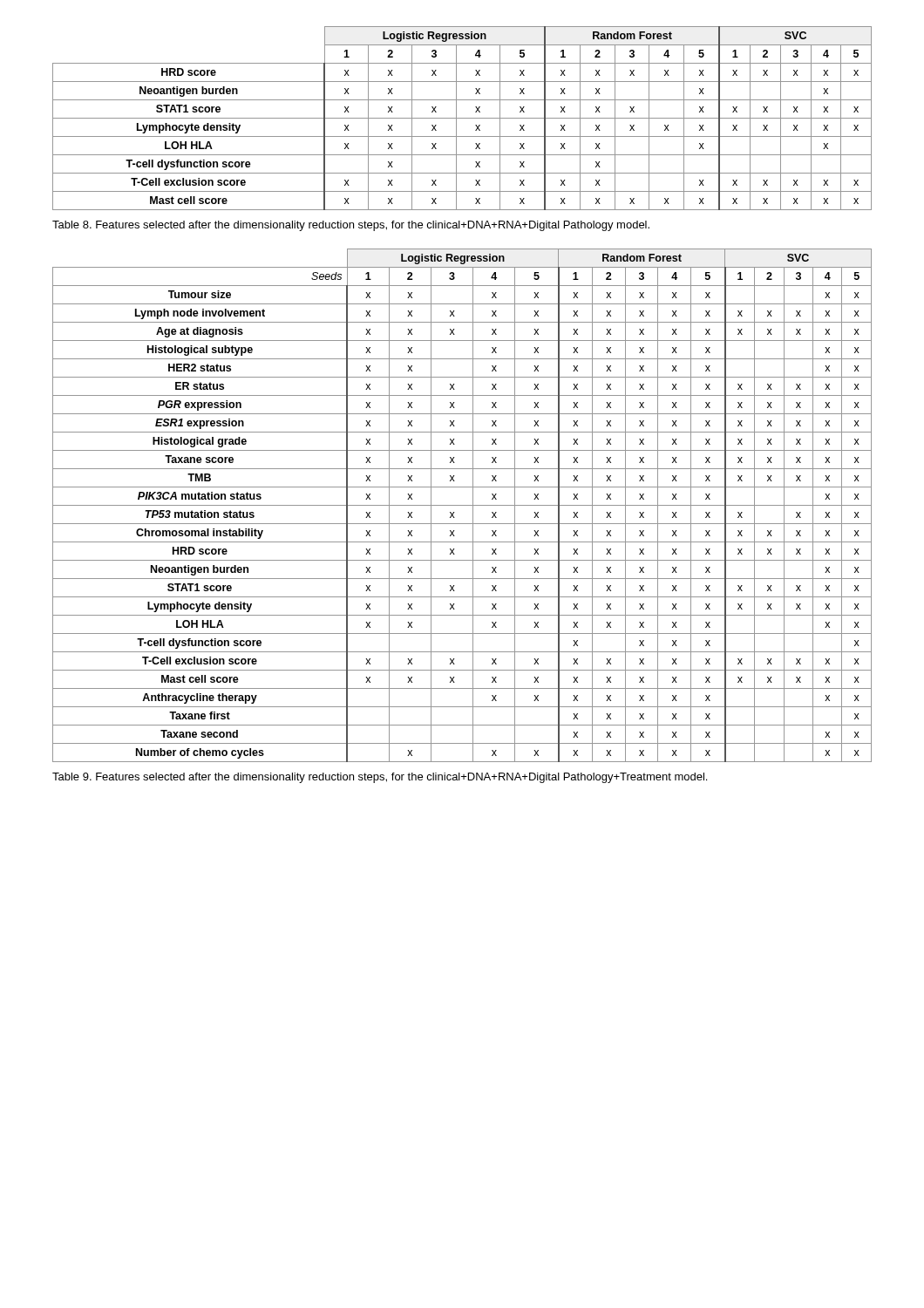
Task: Navigate to the text starting "Table 9. Features selected after"
Action: point(380,777)
